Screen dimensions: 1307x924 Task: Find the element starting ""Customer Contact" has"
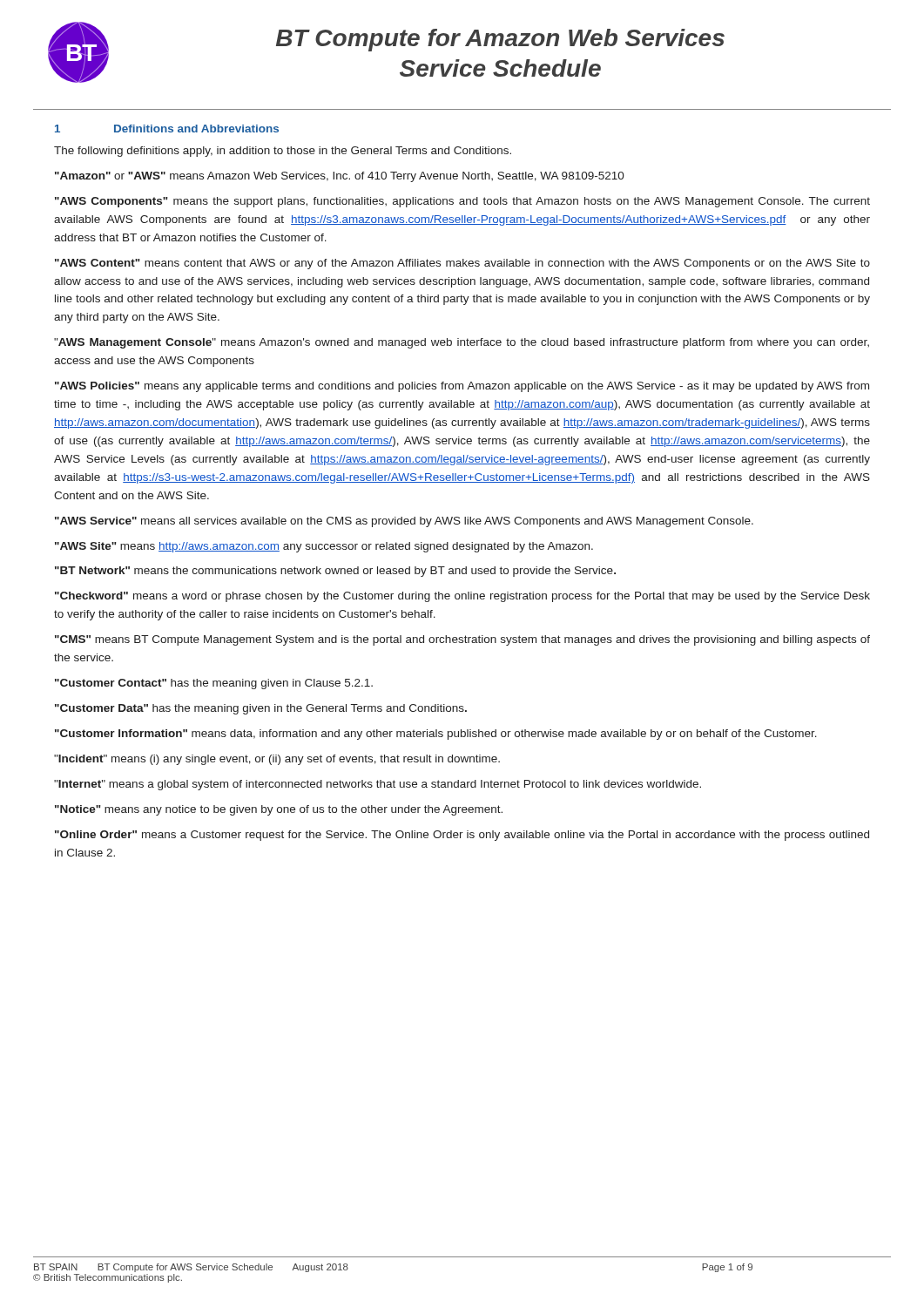point(214,683)
